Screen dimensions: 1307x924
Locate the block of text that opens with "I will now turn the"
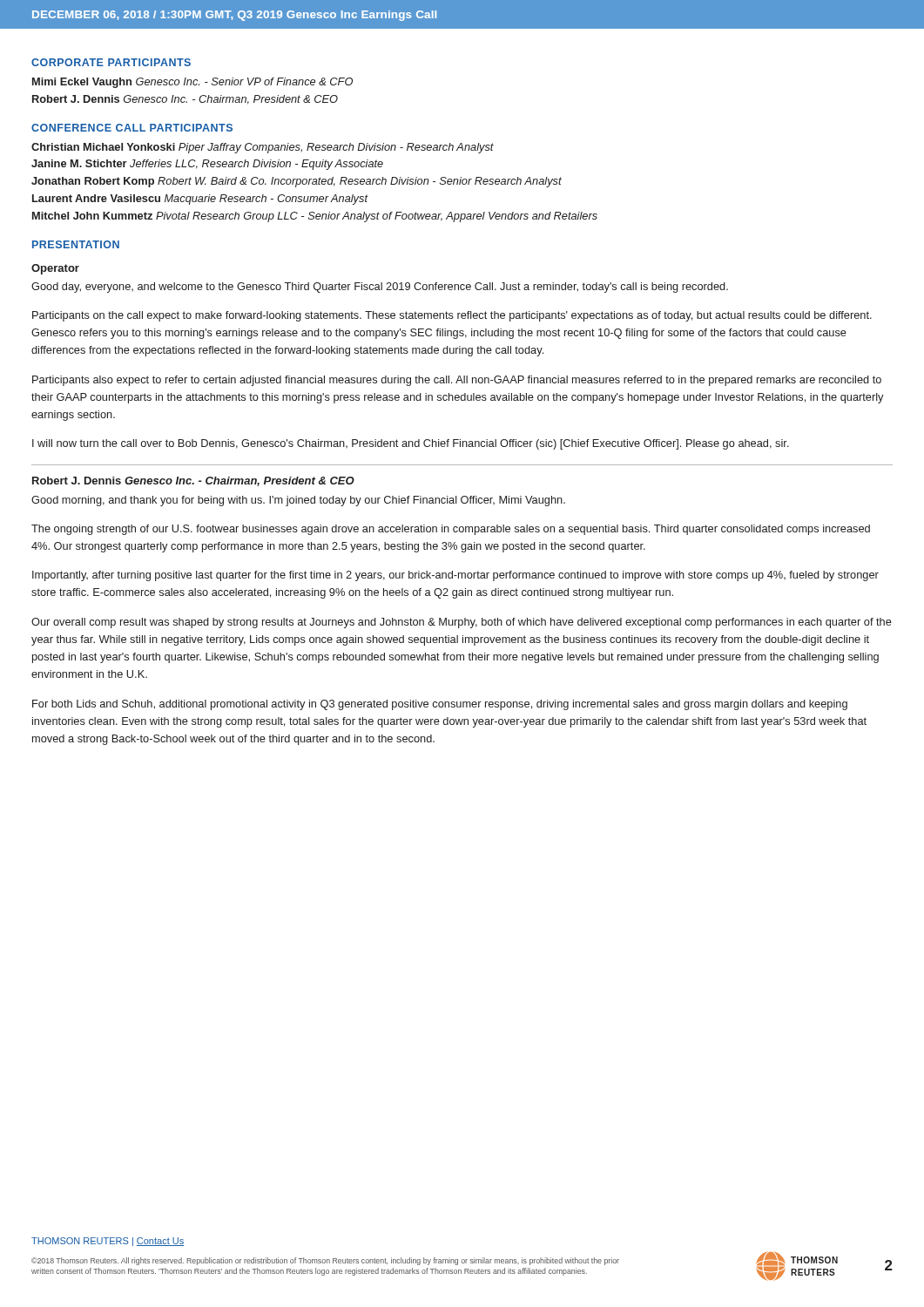coord(410,443)
